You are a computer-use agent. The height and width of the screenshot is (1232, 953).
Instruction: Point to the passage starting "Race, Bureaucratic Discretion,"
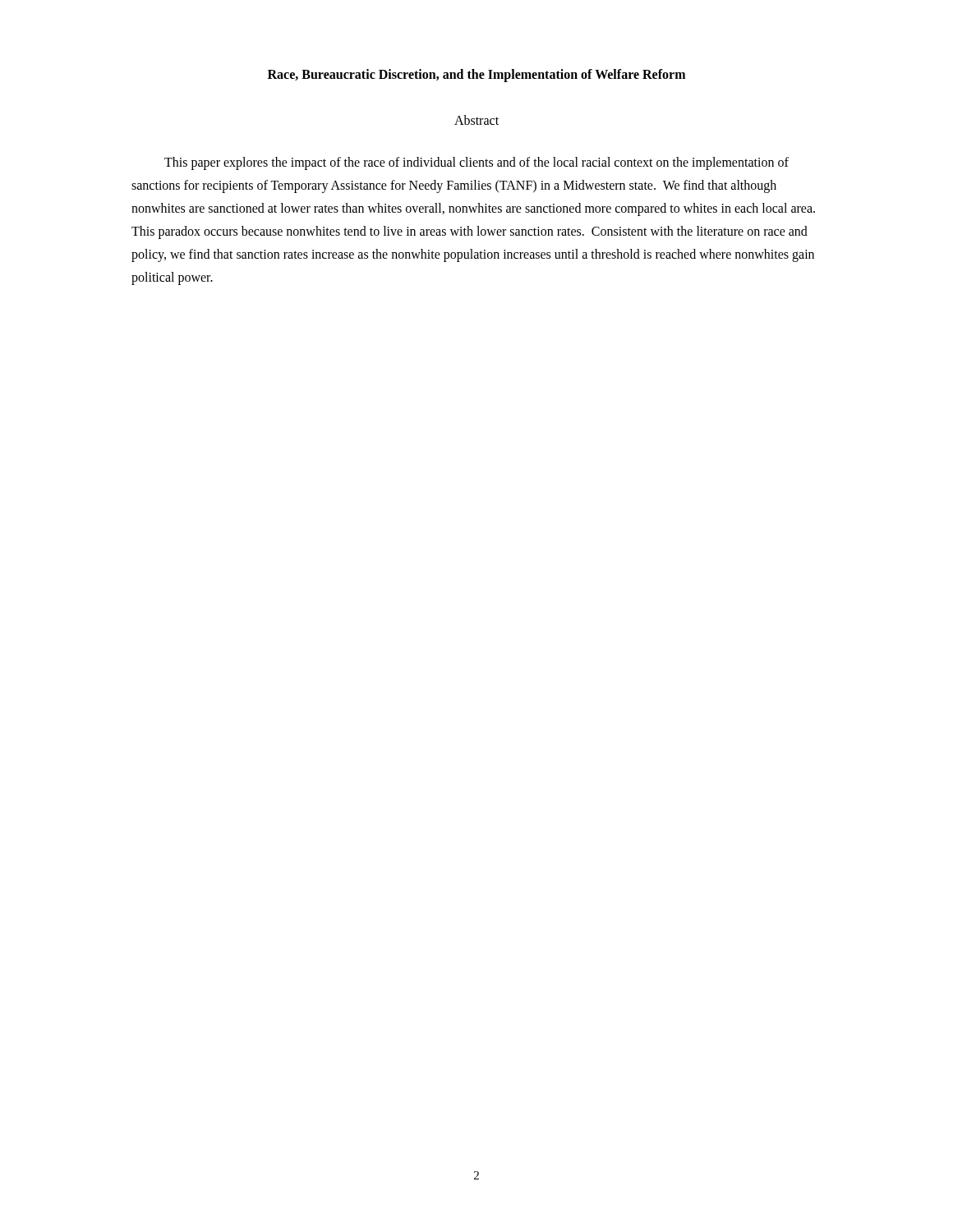pyautogui.click(x=476, y=74)
